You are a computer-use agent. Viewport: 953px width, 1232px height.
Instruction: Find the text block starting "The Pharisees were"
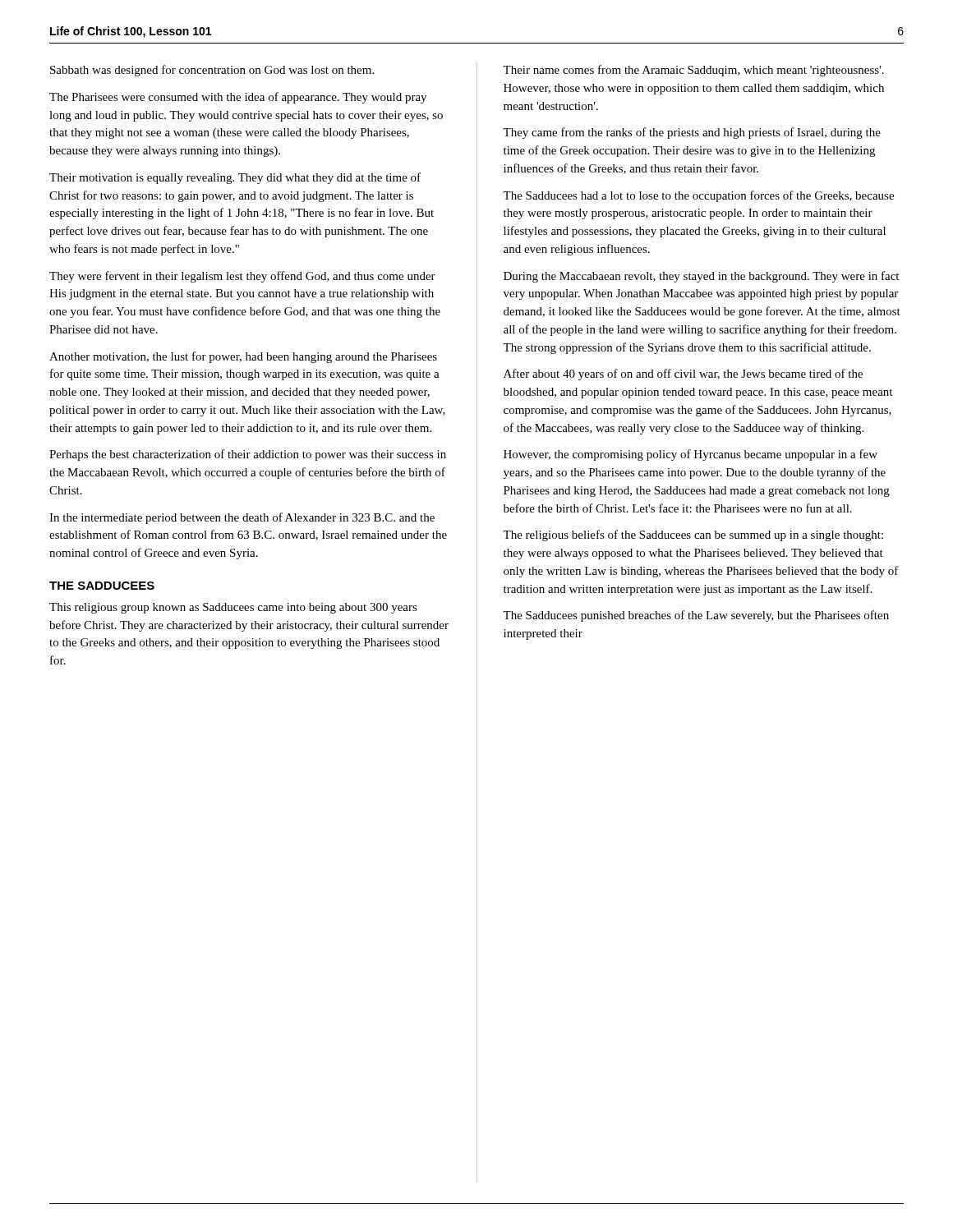coord(246,124)
